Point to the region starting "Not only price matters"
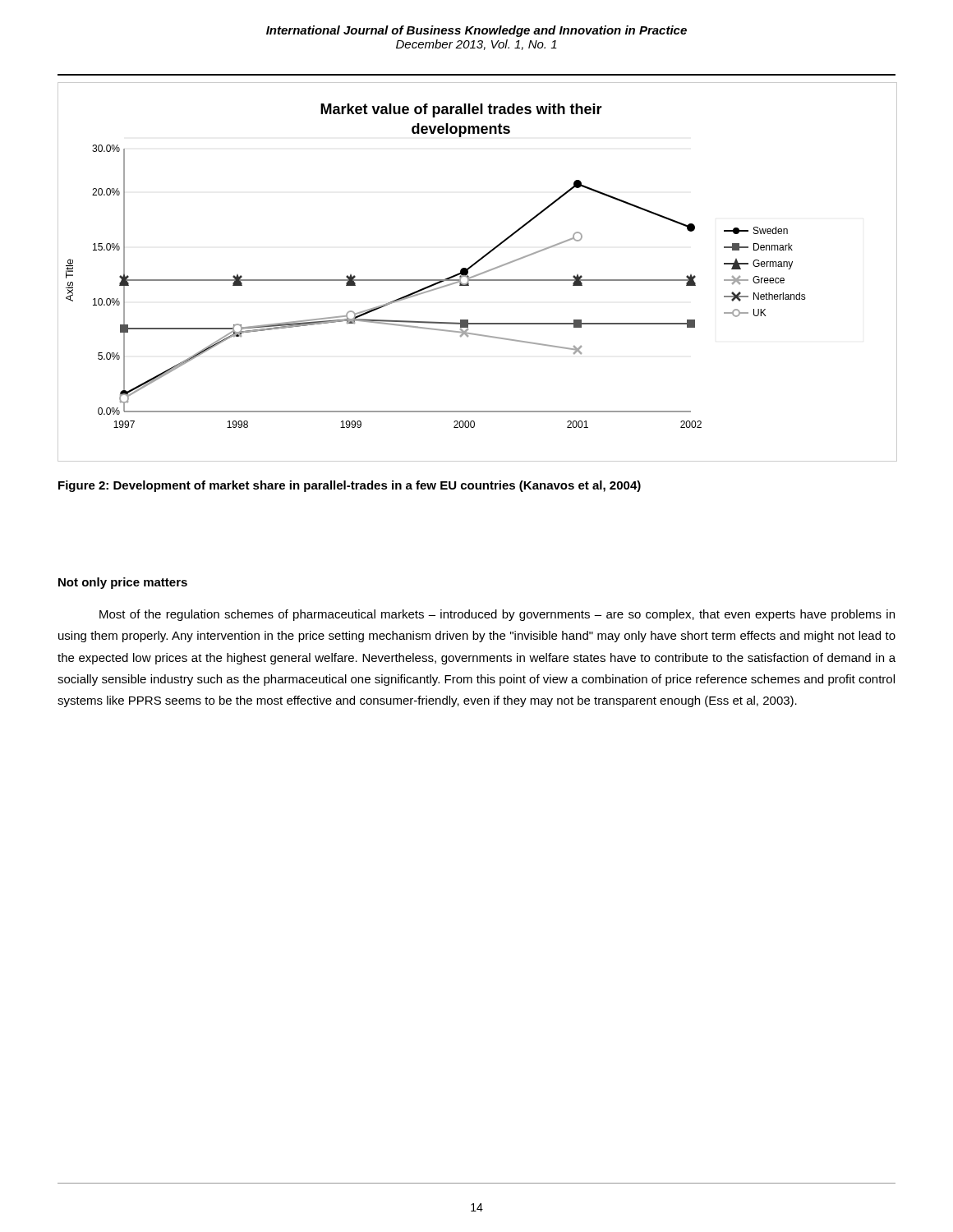 (123, 582)
